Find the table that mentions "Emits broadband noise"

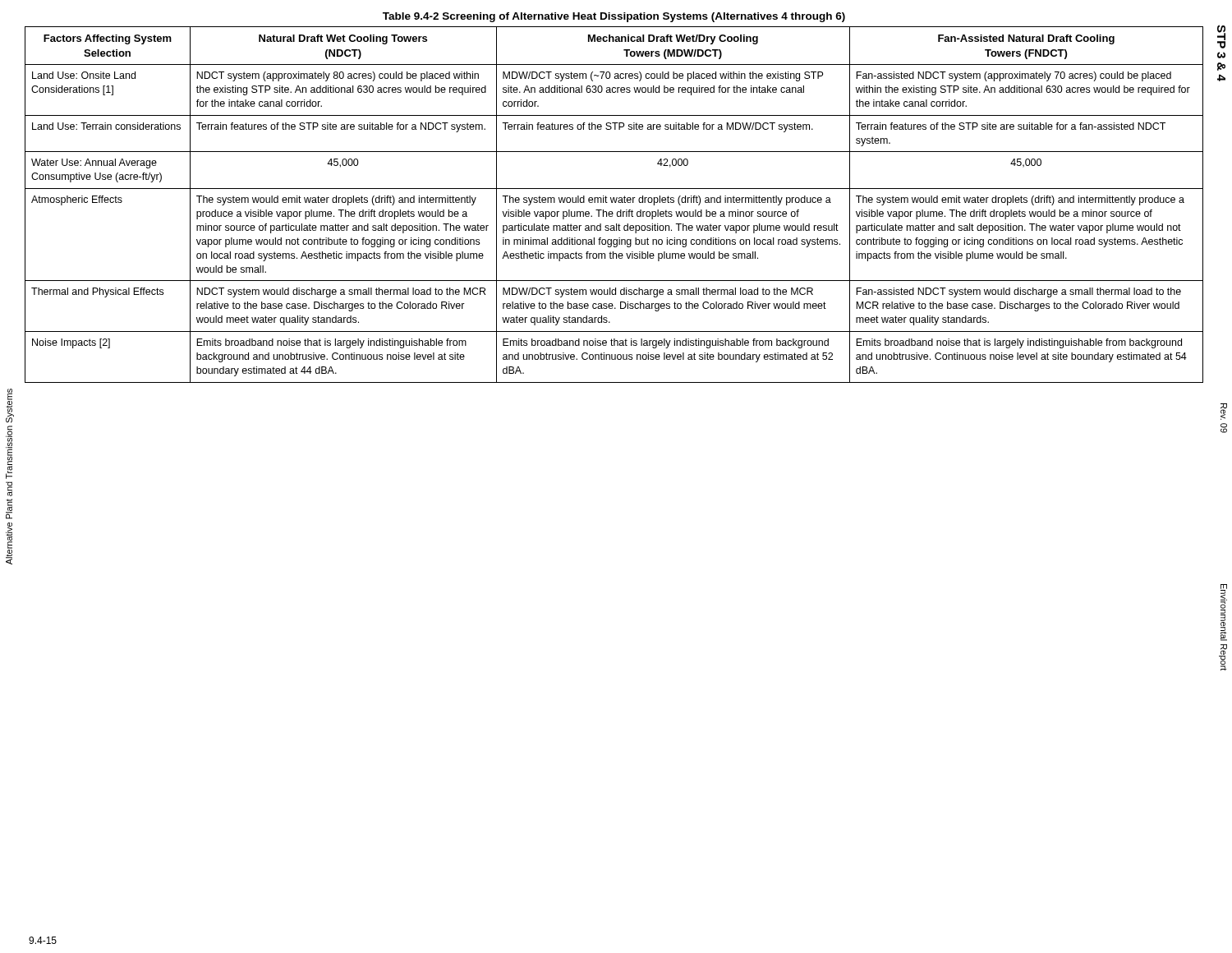[x=614, y=204]
